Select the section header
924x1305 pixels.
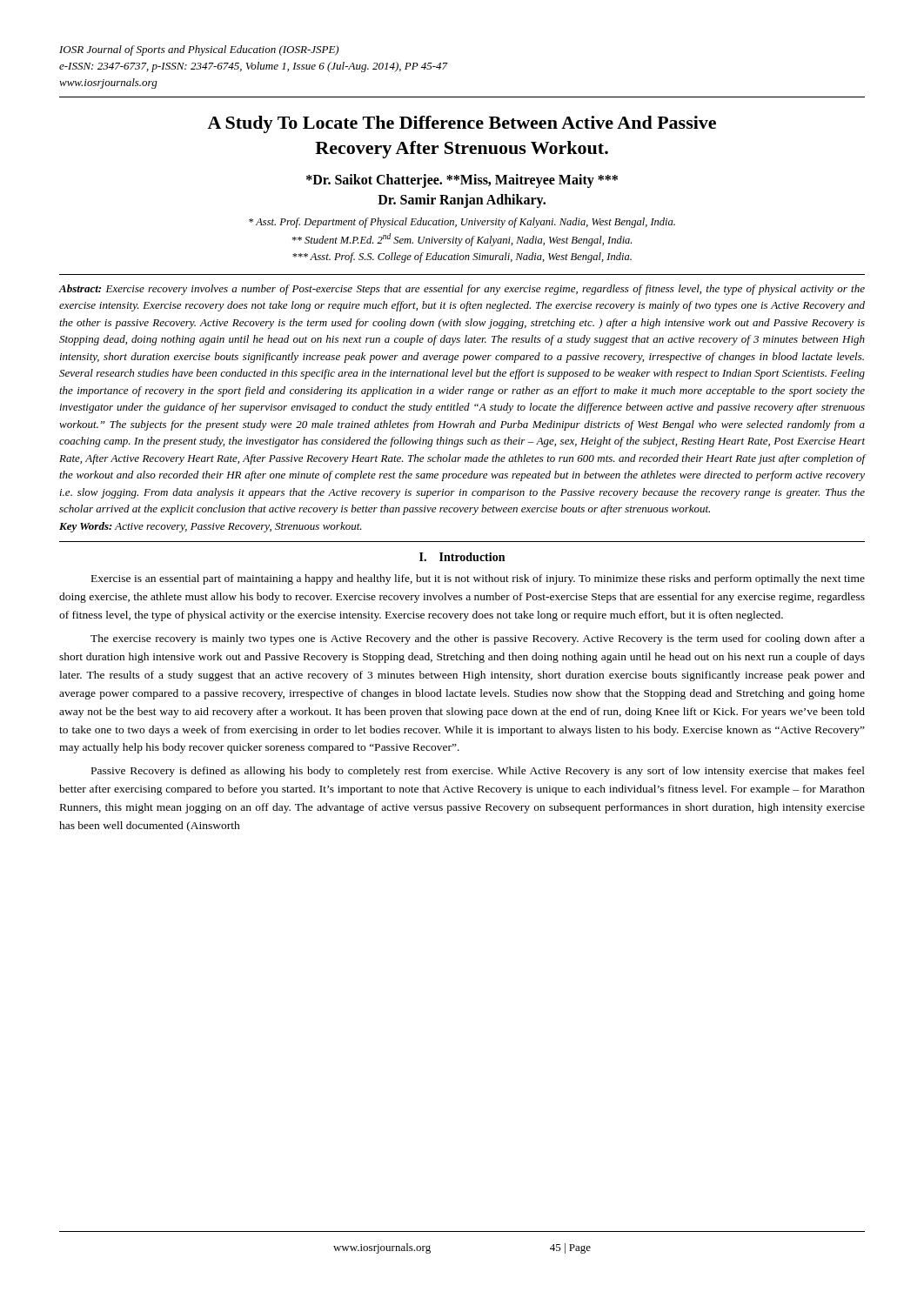coord(462,557)
